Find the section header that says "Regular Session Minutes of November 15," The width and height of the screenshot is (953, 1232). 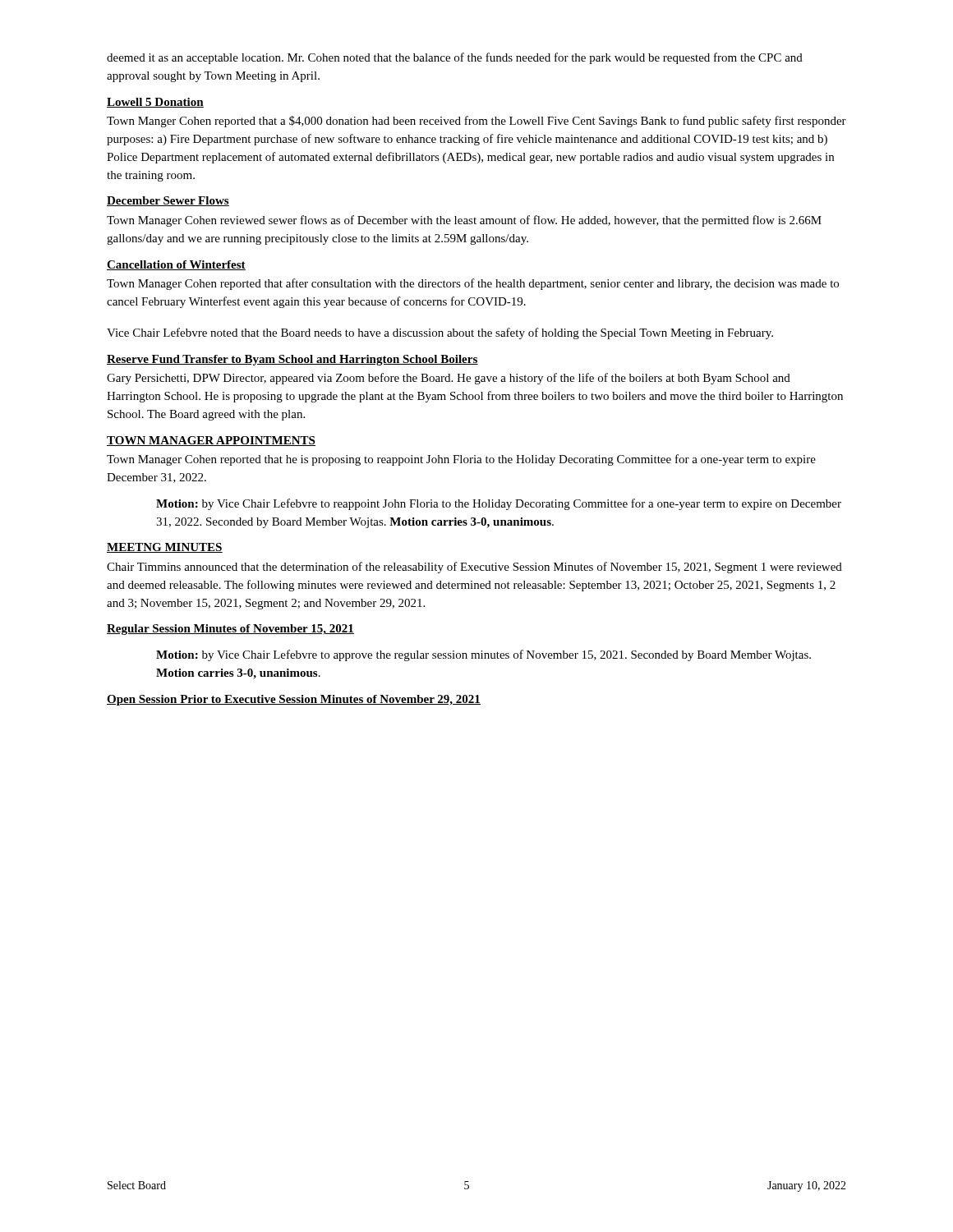pyautogui.click(x=230, y=629)
